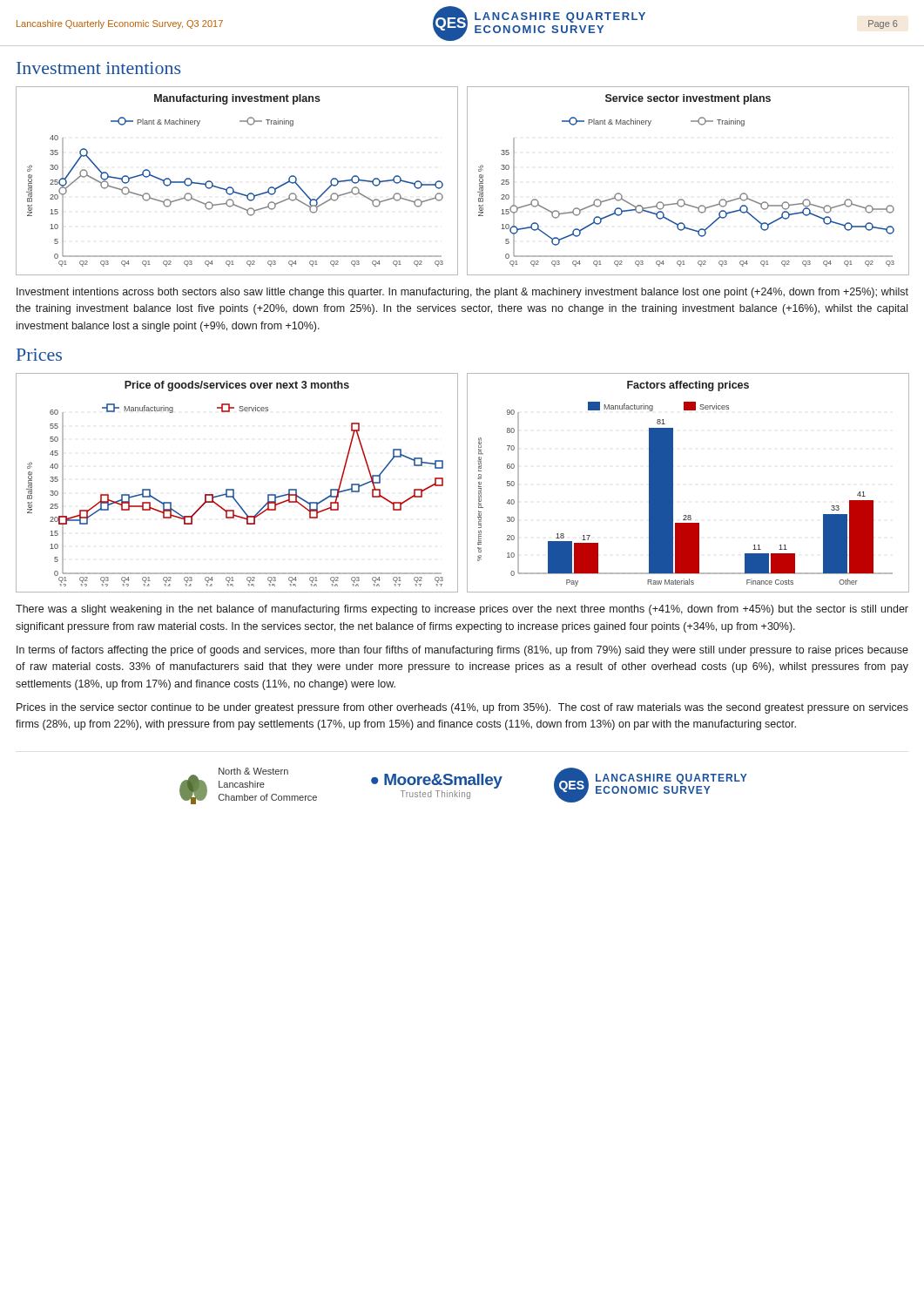Viewport: 924px width, 1307px height.
Task: Find the grouped bar chart
Action: click(688, 483)
